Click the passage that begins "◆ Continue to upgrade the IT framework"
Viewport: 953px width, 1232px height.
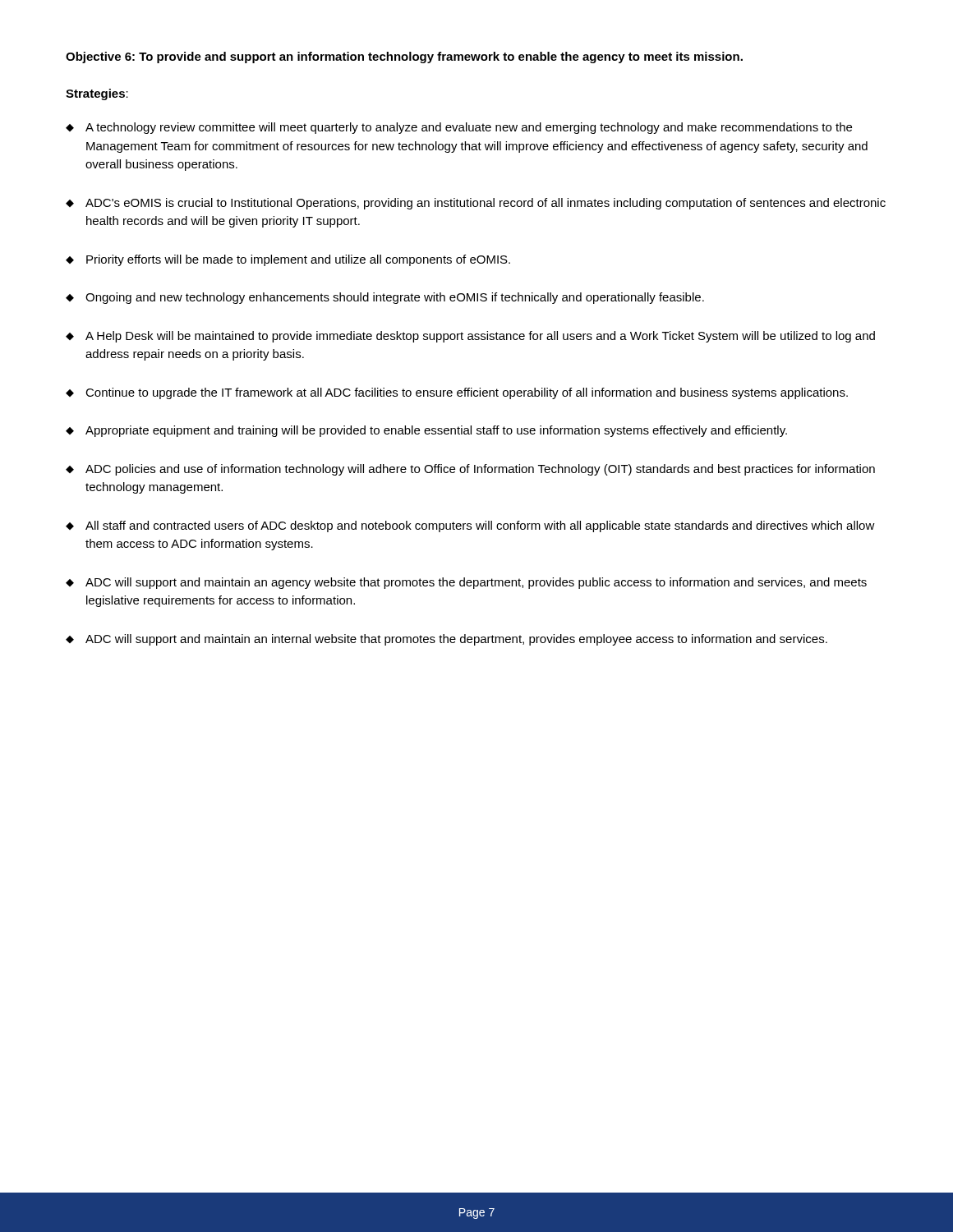(x=476, y=392)
